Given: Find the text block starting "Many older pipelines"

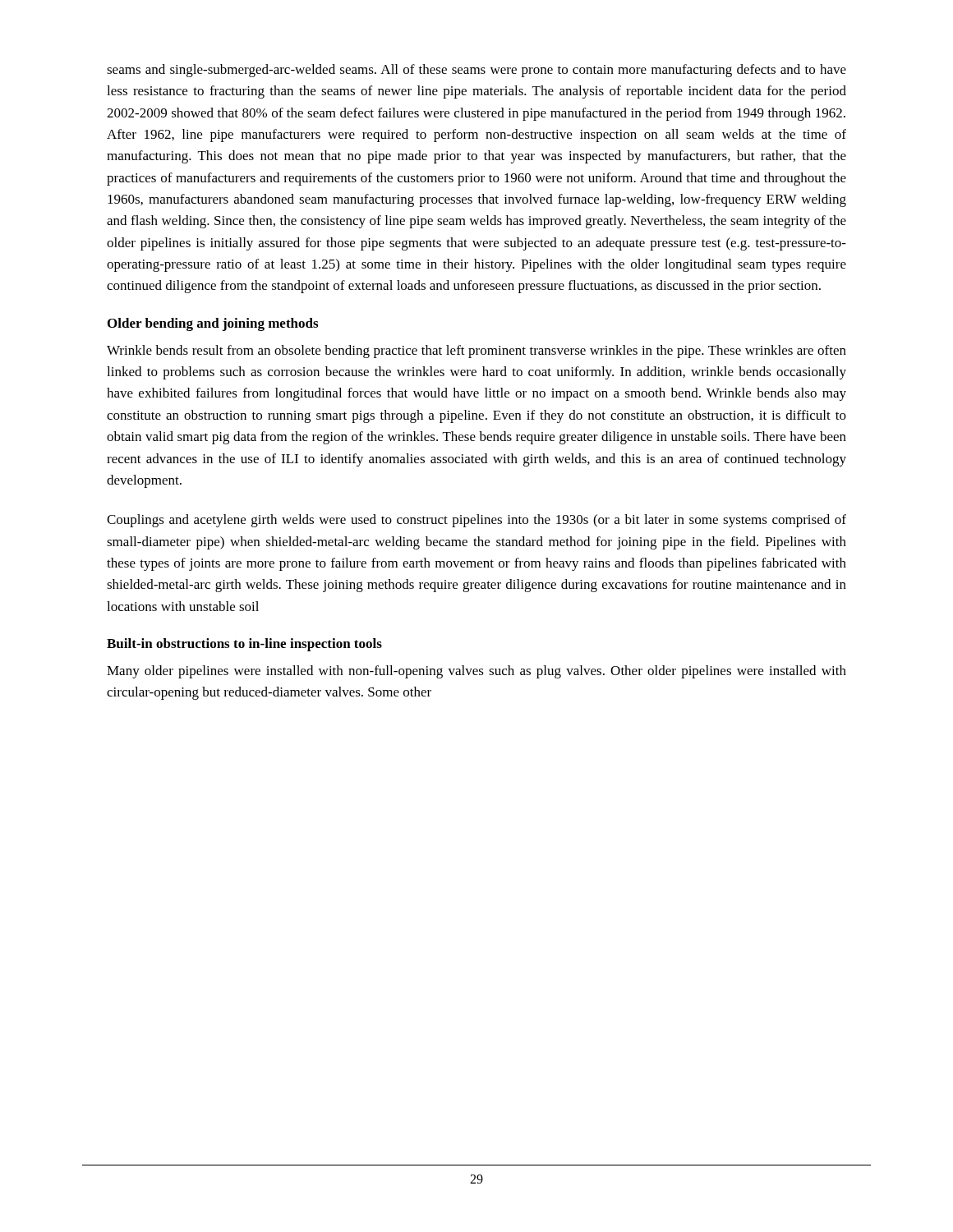Looking at the screenshot, I should coord(476,681).
